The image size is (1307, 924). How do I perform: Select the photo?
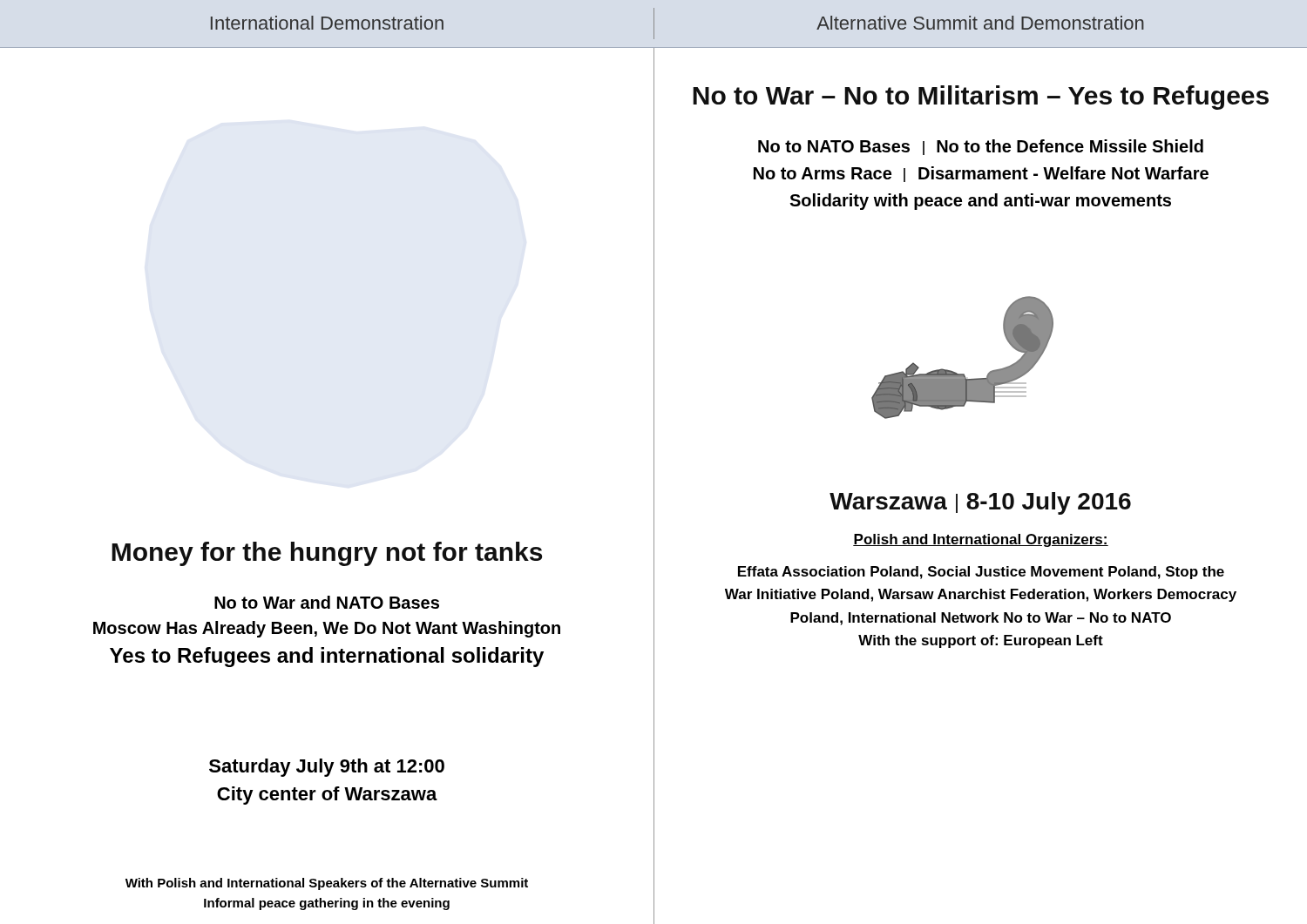981,352
